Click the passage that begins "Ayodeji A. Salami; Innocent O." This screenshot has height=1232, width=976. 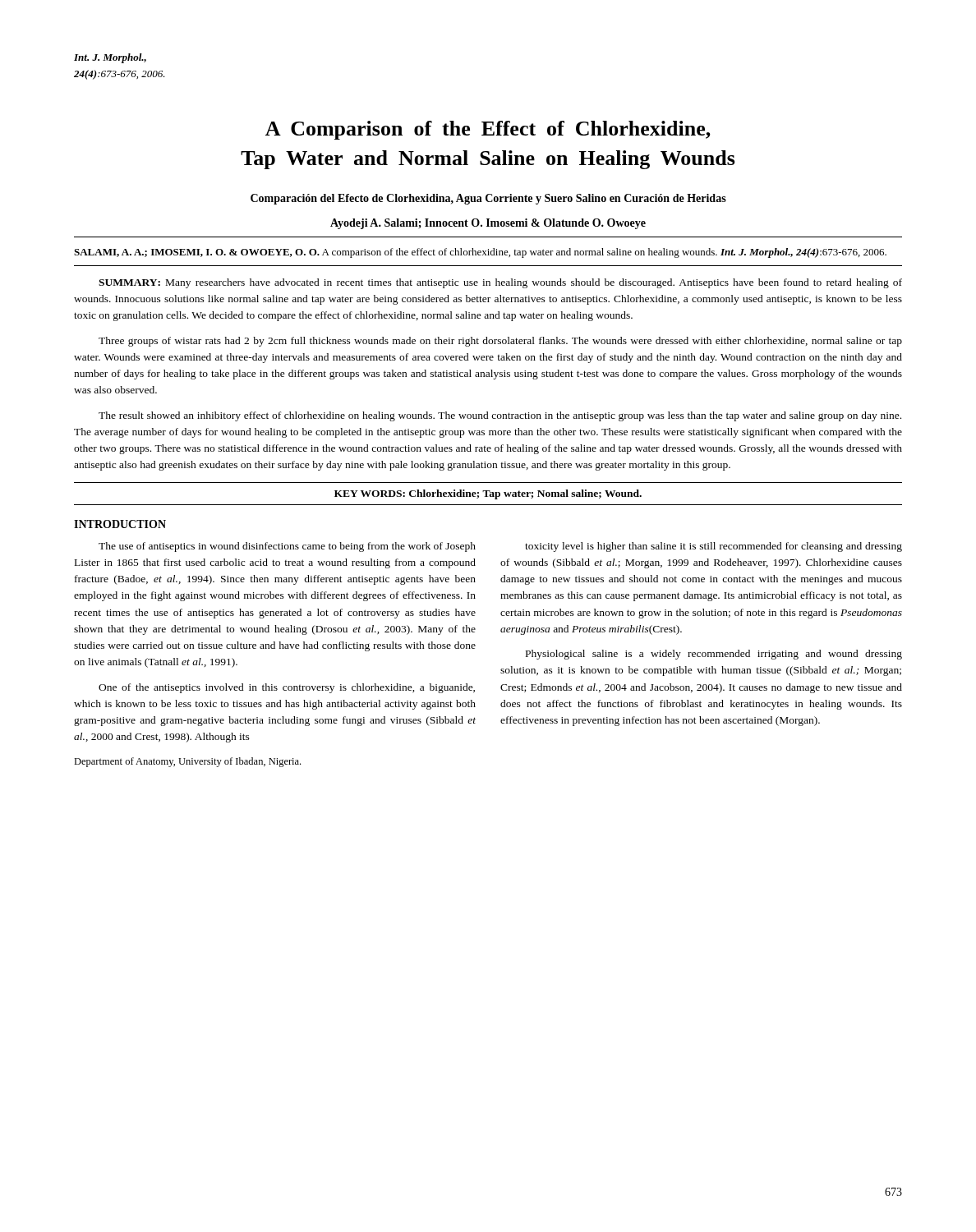point(488,223)
